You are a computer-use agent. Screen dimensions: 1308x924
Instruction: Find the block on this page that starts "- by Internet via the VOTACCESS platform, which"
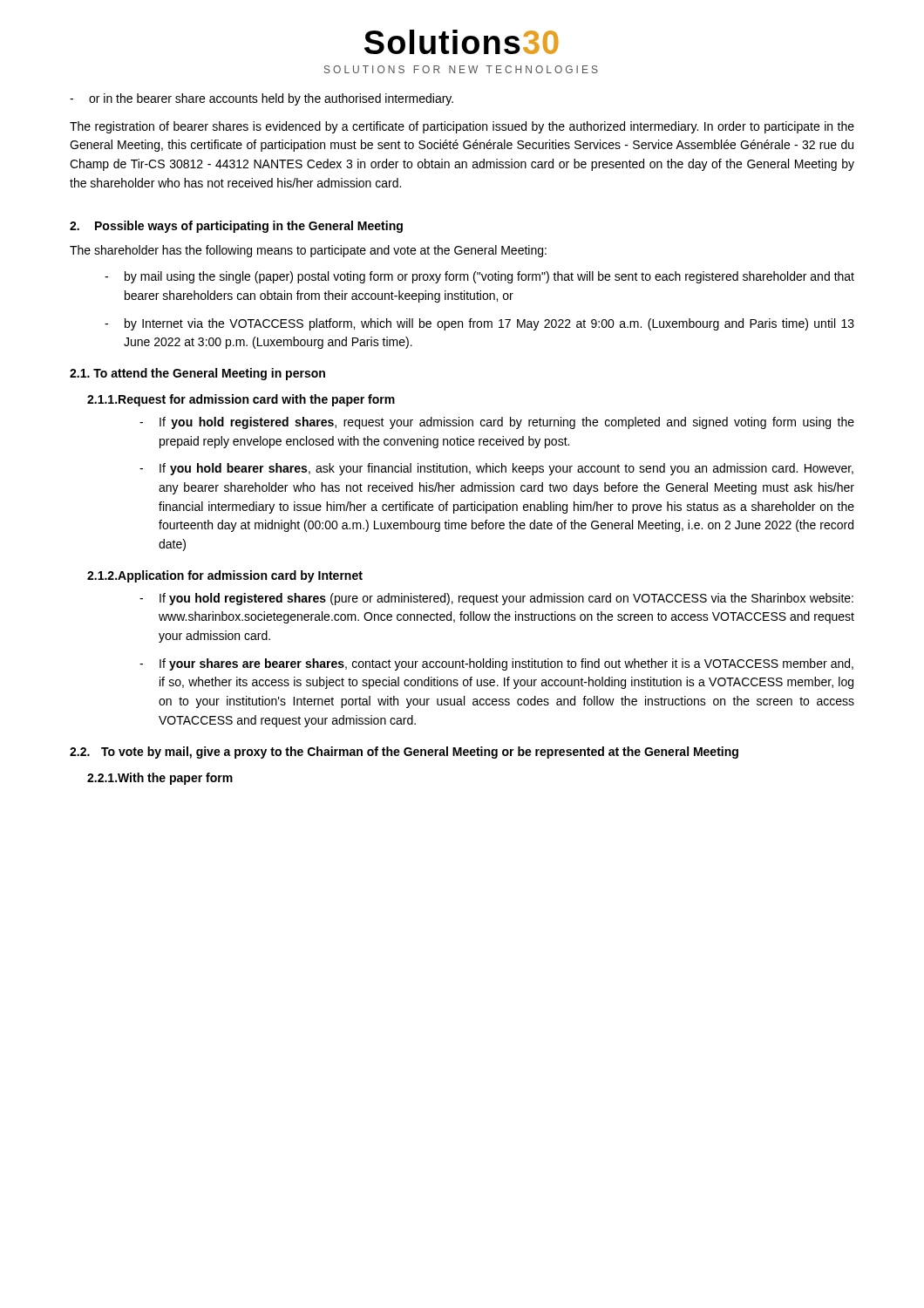pyautogui.click(x=479, y=333)
